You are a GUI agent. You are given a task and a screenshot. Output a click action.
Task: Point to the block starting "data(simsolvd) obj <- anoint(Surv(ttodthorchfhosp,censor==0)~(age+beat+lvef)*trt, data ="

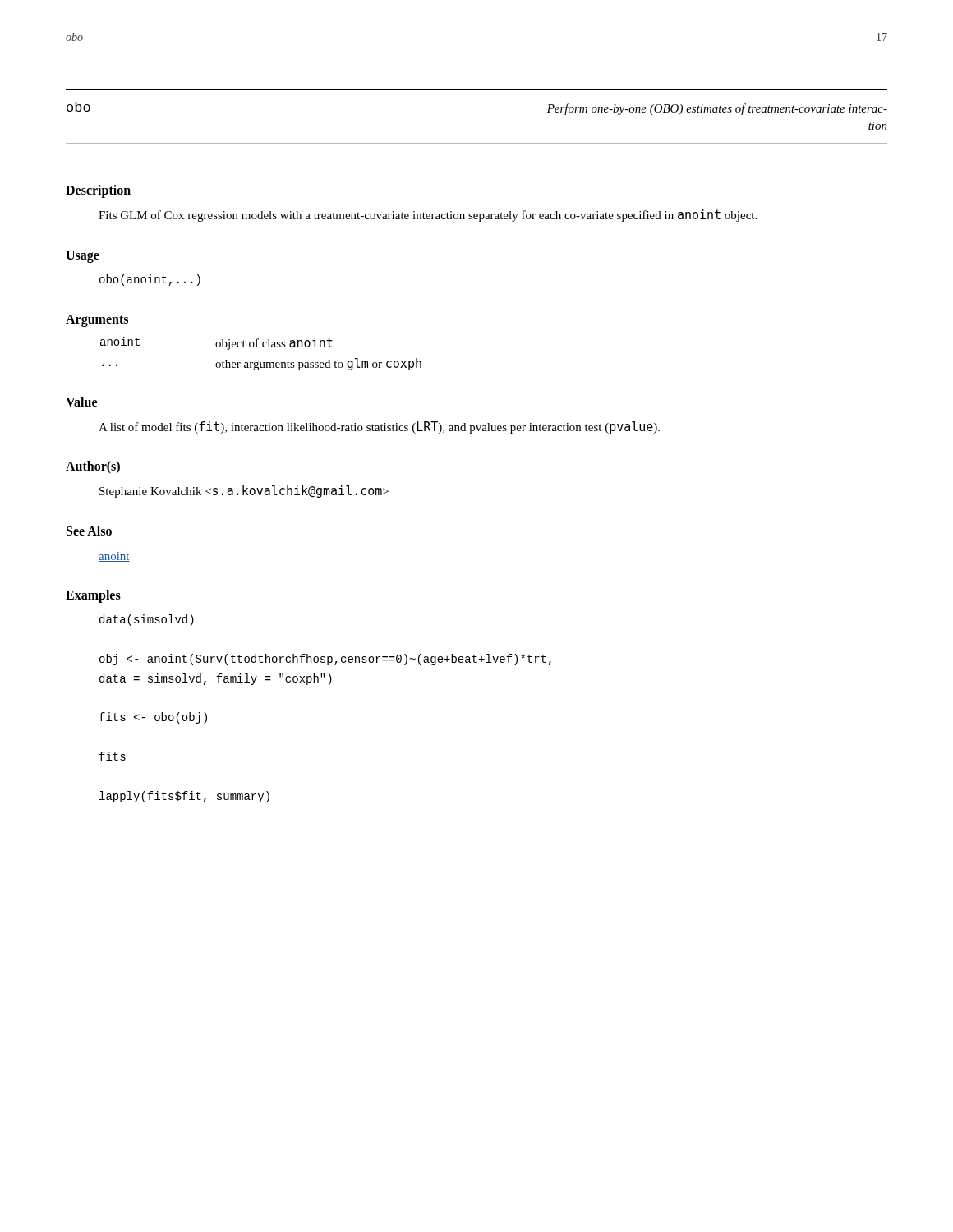pos(147,620)
